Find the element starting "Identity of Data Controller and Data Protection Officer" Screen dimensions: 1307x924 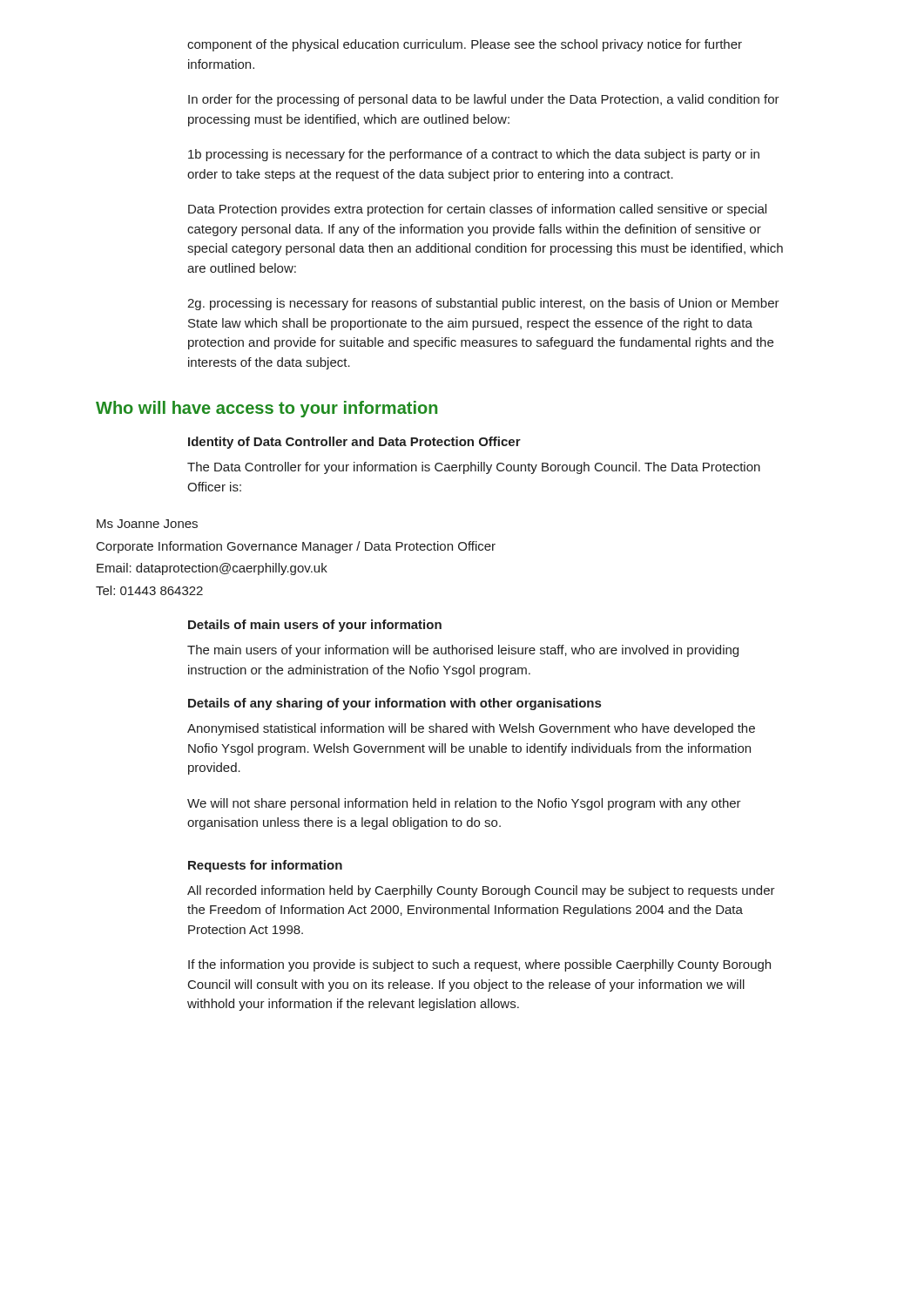(x=354, y=441)
